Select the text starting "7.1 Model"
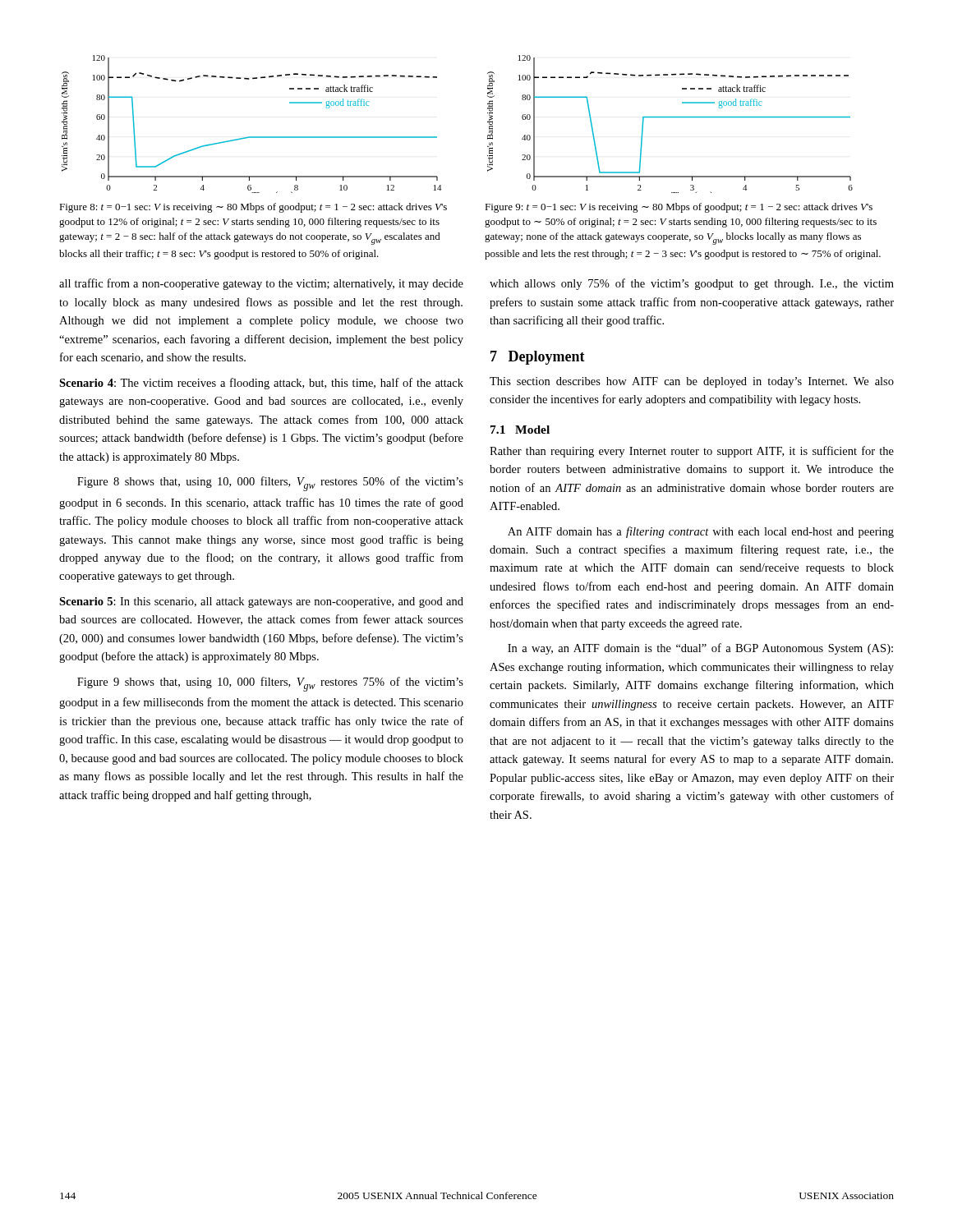Screen dimensions: 1232x953 pyautogui.click(x=520, y=429)
